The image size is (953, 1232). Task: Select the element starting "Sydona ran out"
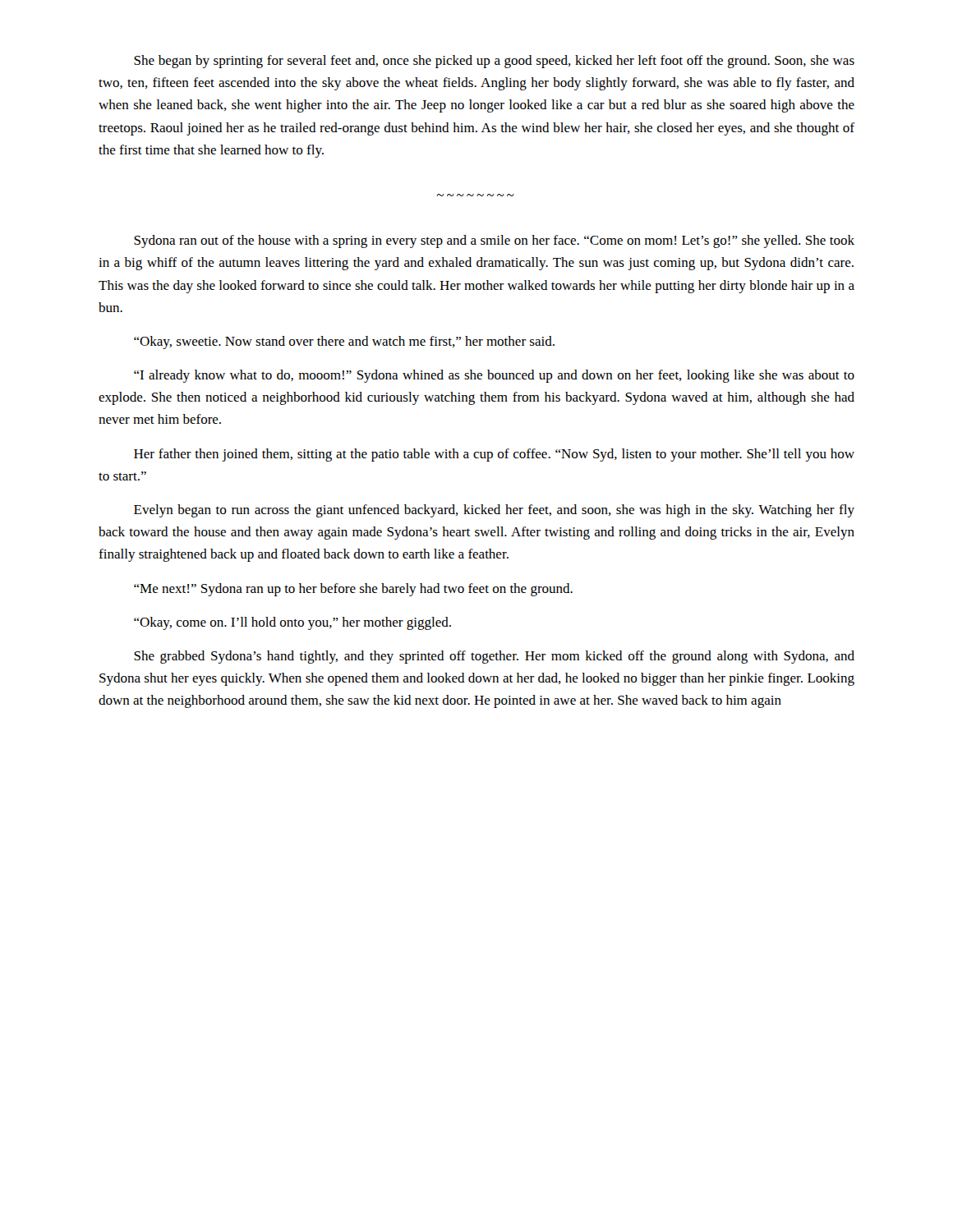click(476, 274)
